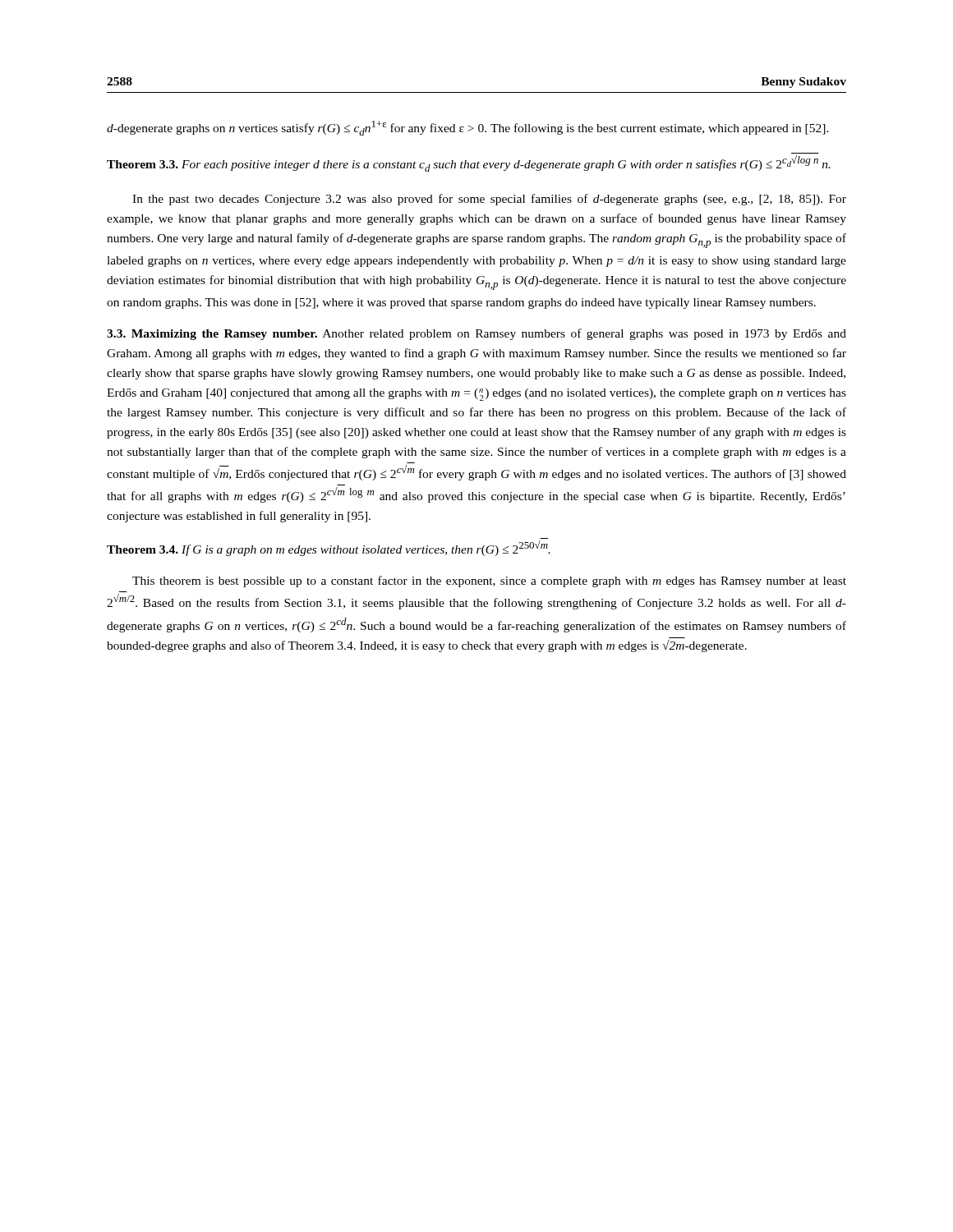Locate the section header with the text "3.3. Maximizing the Ramsey number. Another"
The height and width of the screenshot is (1232, 953).
pyautogui.click(x=476, y=425)
